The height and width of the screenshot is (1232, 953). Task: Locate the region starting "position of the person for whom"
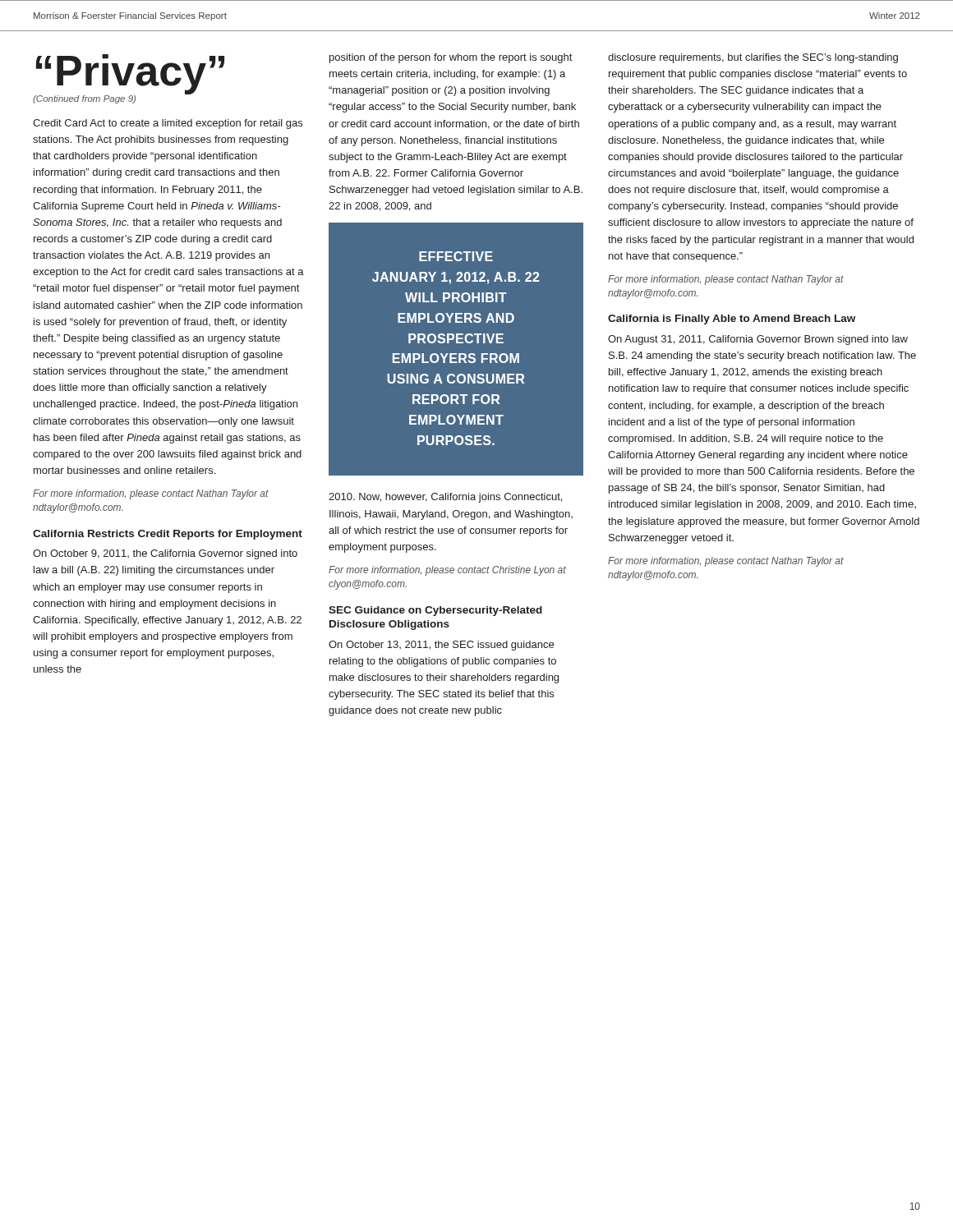click(456, 132)
